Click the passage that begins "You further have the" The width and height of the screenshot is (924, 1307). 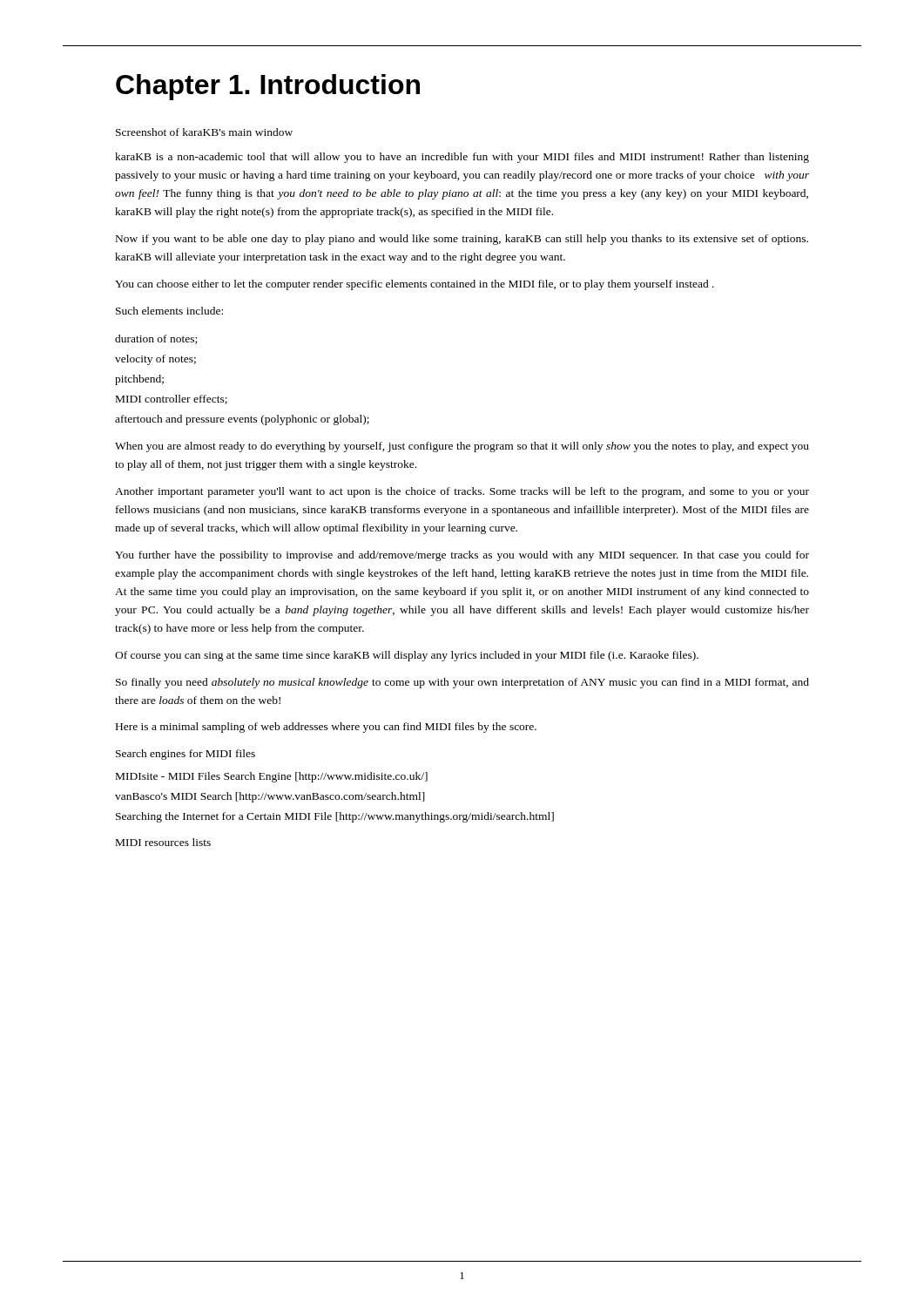462,591
